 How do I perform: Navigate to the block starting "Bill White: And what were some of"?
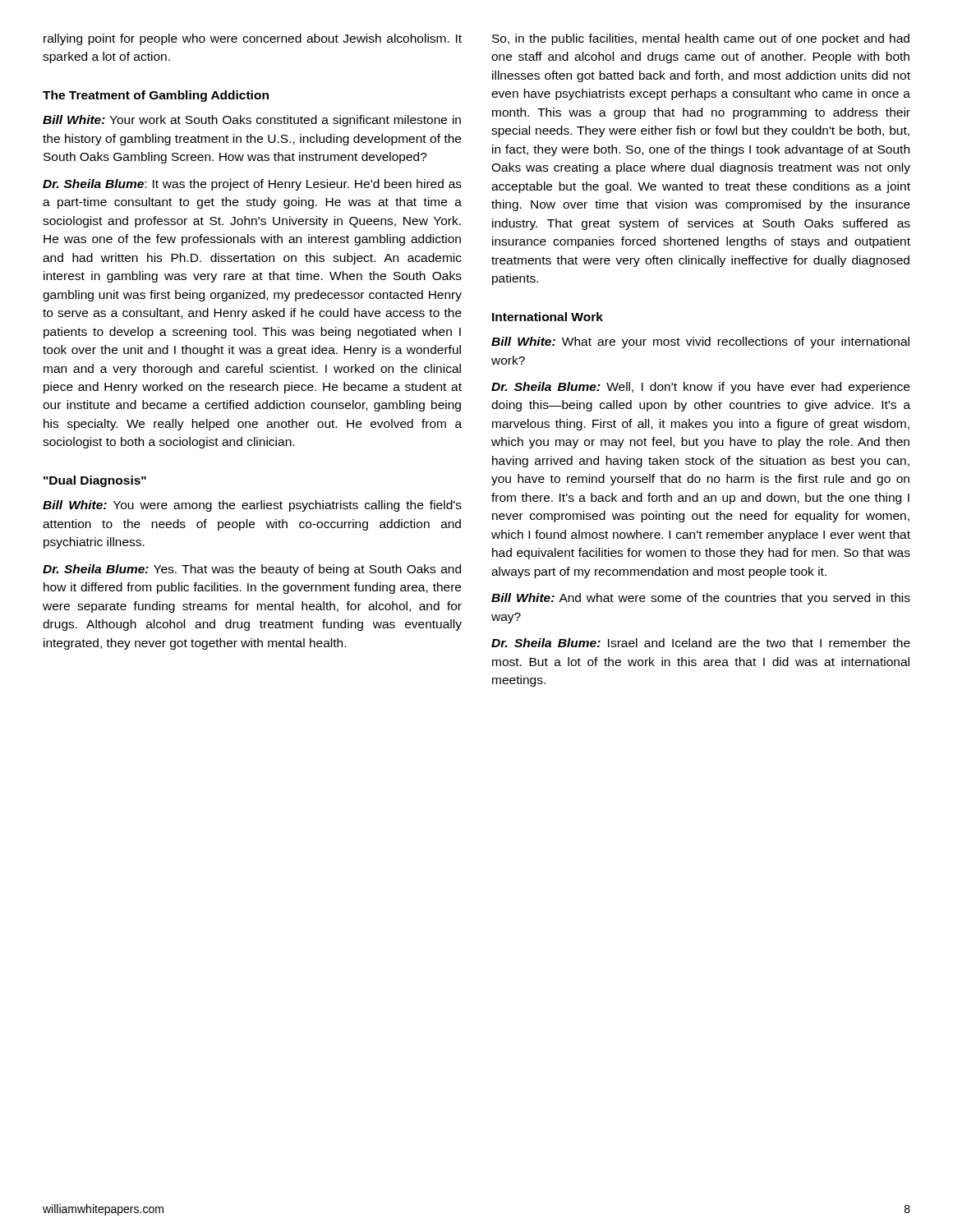(701, 607)
